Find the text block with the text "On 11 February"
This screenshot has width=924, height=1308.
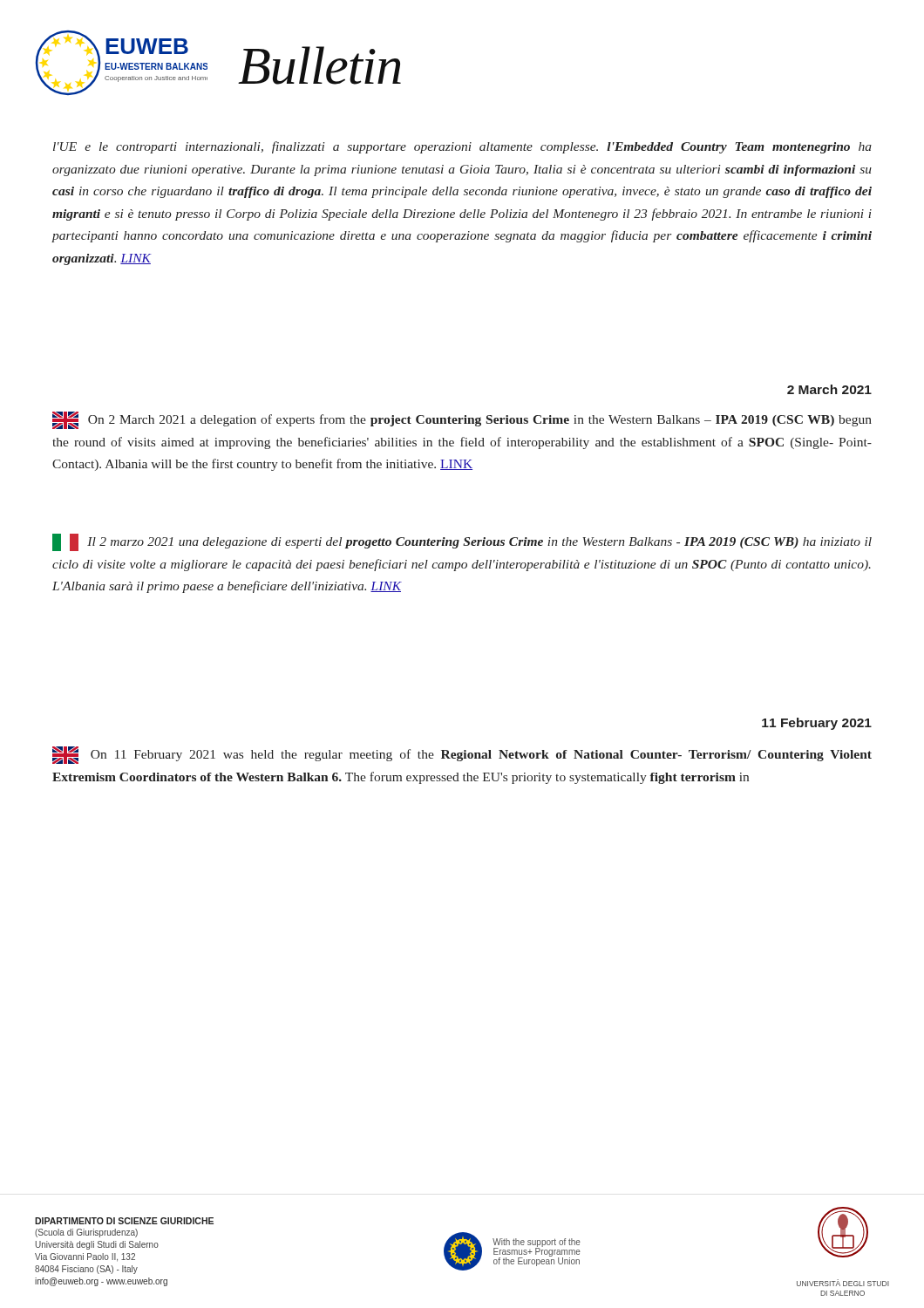pyautogui.click(x=462, y=765)
